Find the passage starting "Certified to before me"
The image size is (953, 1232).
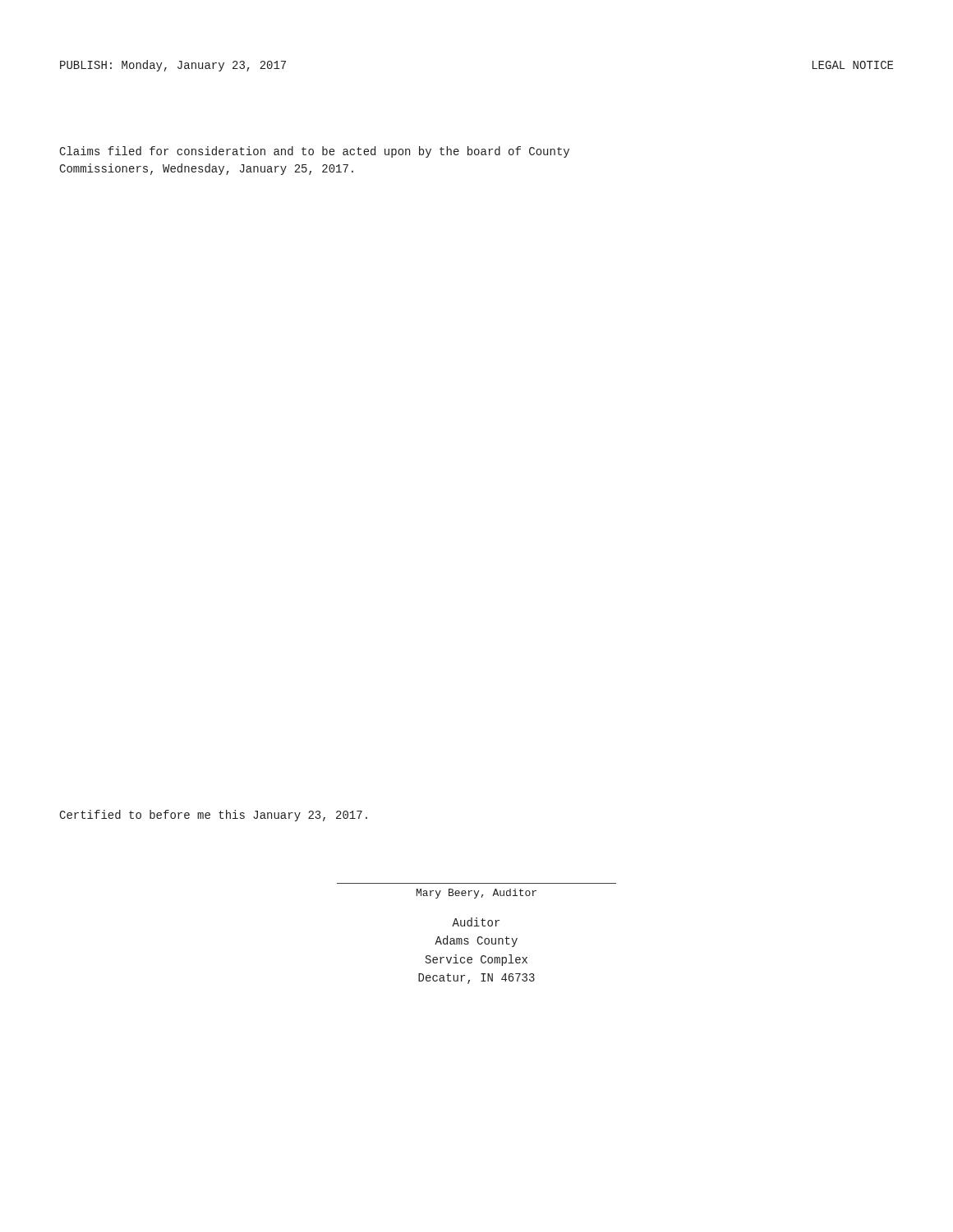point(214,816)
